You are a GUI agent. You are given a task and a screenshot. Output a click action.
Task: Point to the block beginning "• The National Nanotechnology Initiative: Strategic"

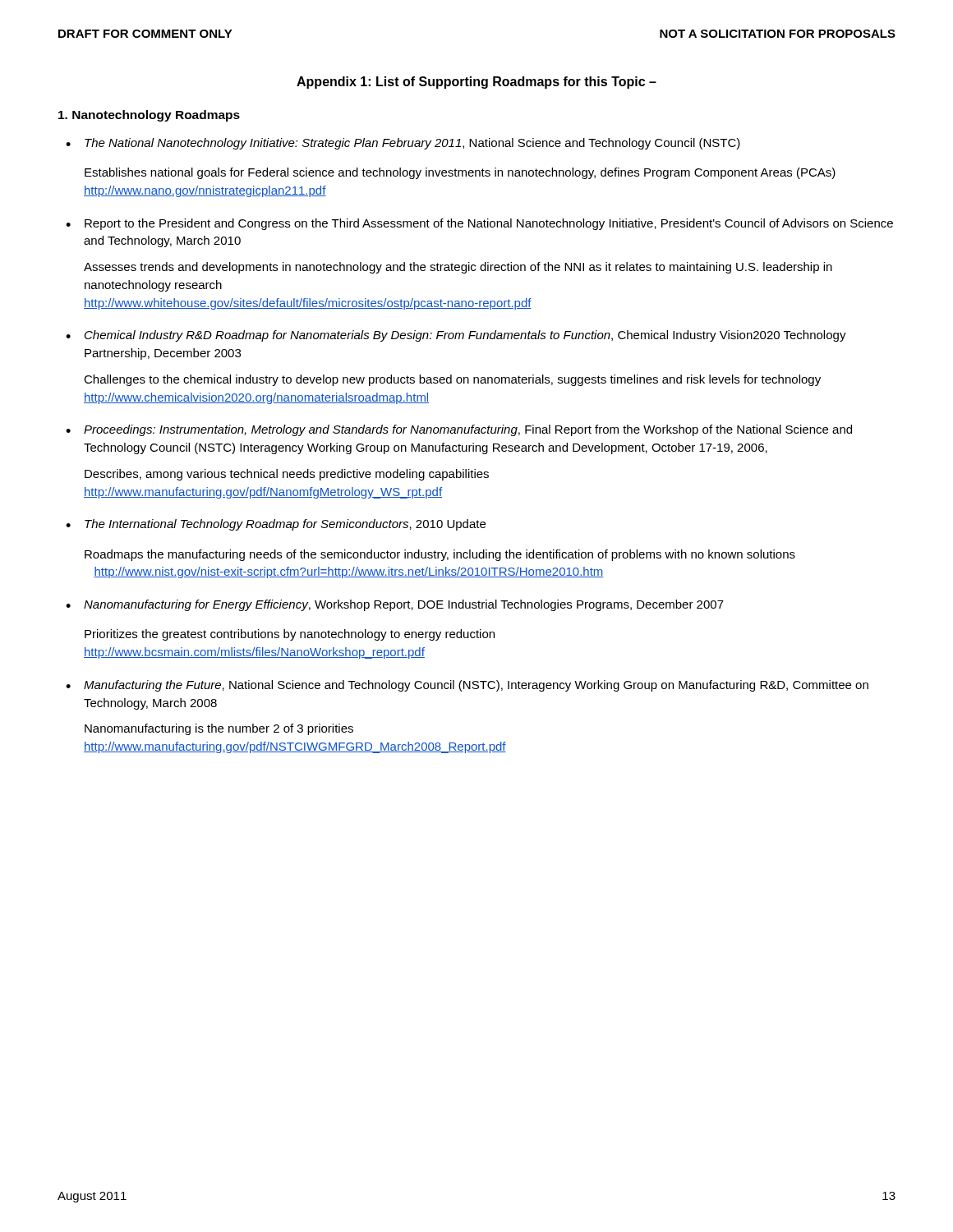tap(481, 167)
